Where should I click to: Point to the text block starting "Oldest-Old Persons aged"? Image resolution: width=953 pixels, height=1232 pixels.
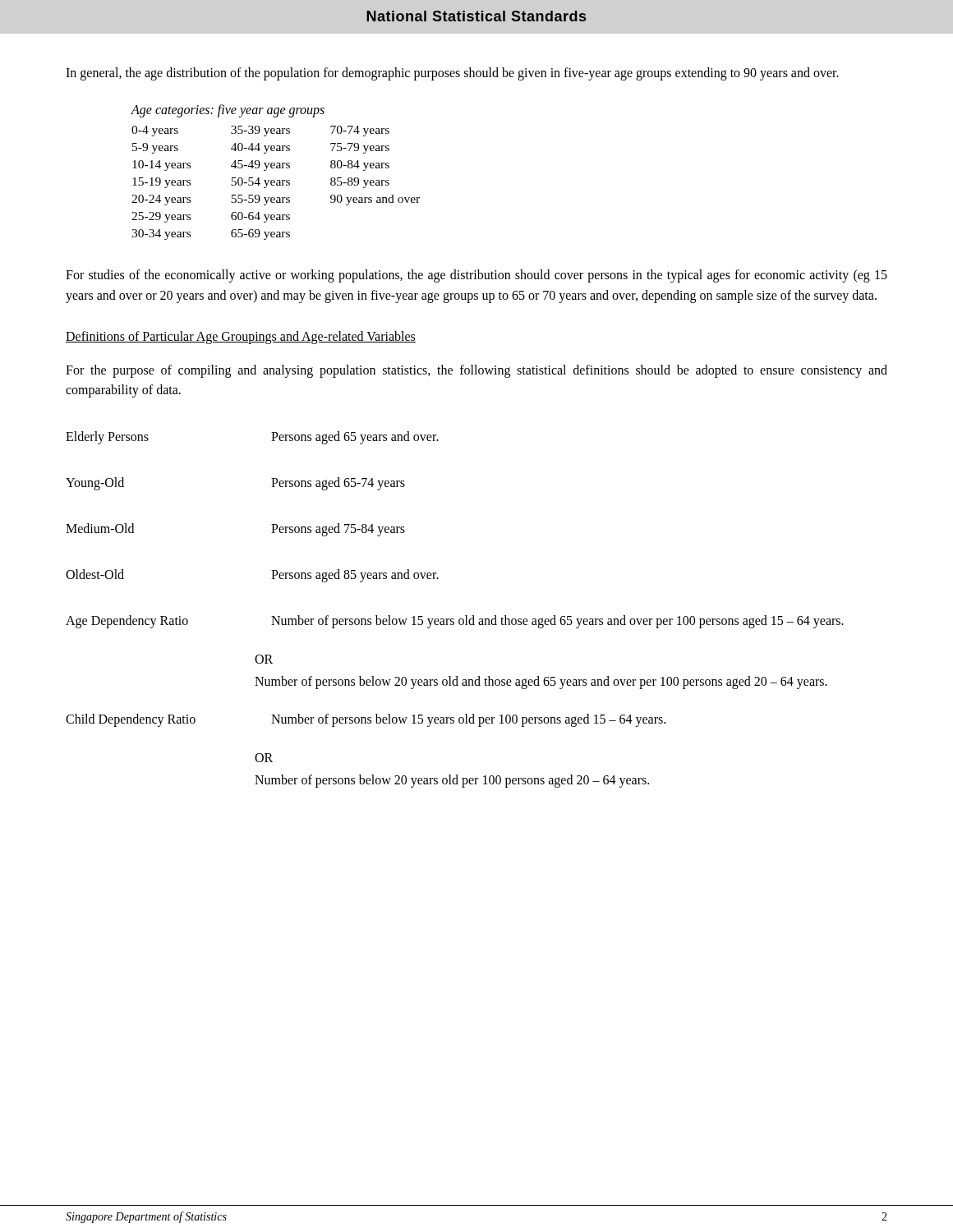pyautogui.click(x=94, y=575)
